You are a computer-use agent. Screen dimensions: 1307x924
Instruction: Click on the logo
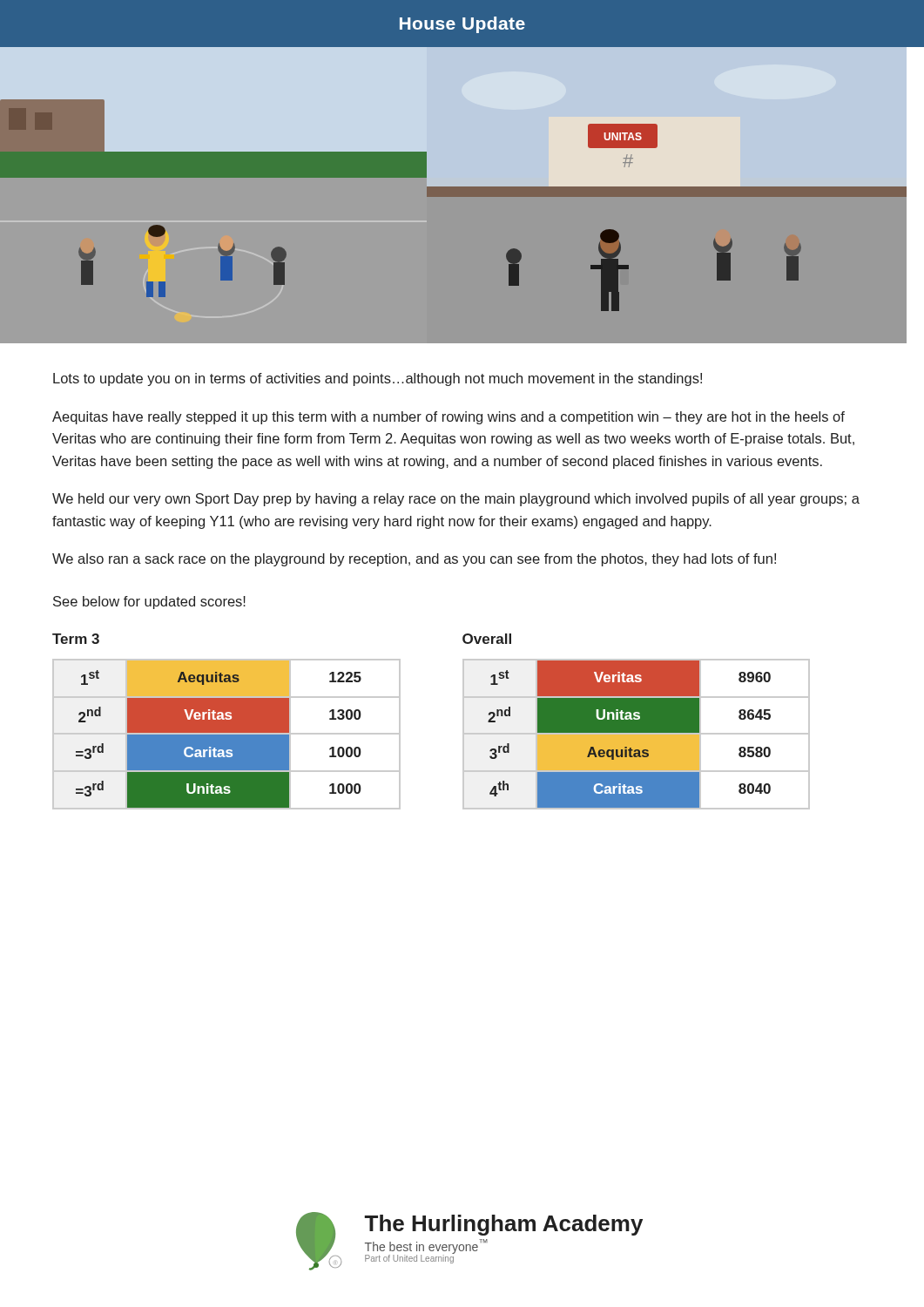pos(462,1237)
